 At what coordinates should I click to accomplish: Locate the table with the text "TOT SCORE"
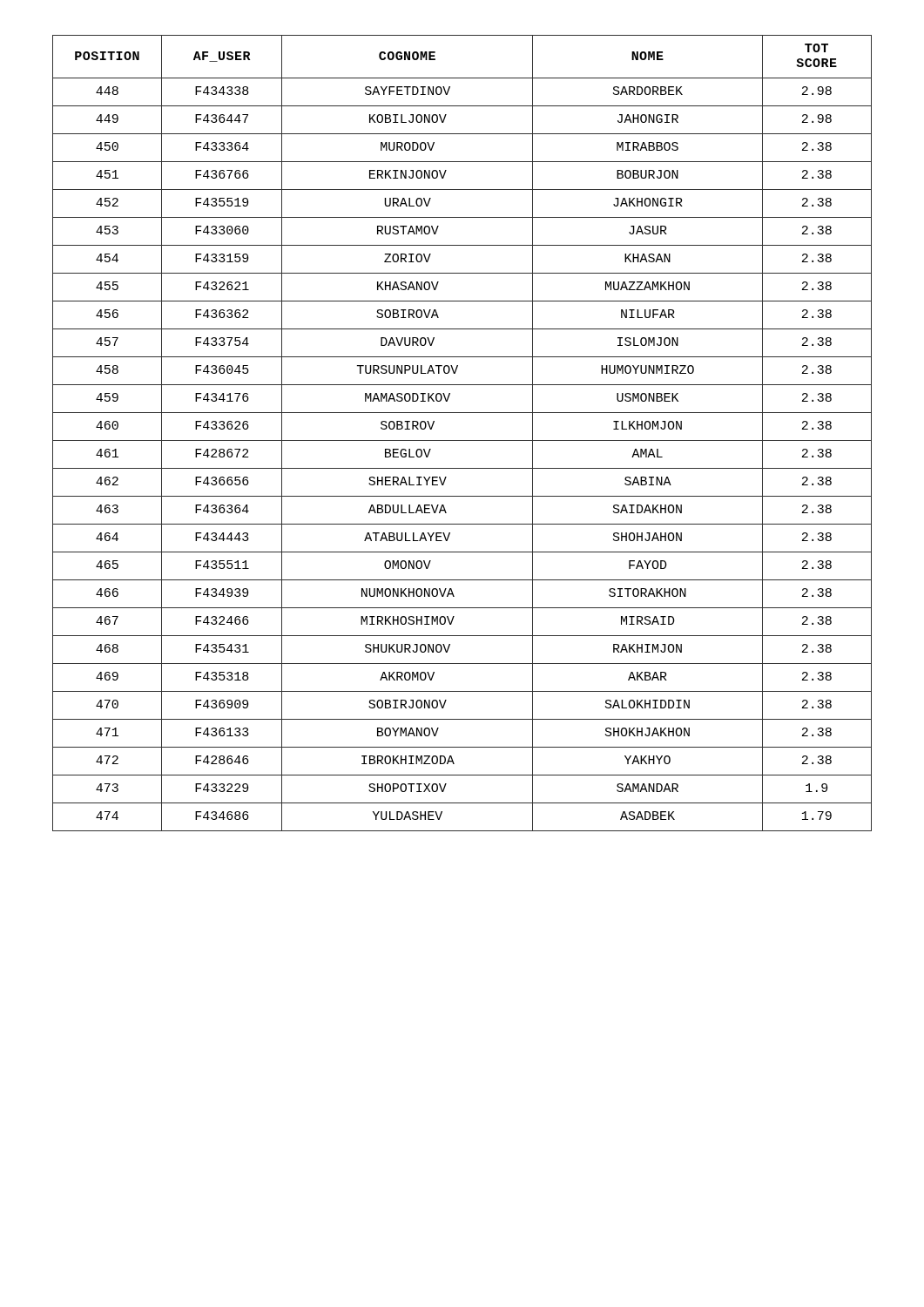click(x=462, y=433)
